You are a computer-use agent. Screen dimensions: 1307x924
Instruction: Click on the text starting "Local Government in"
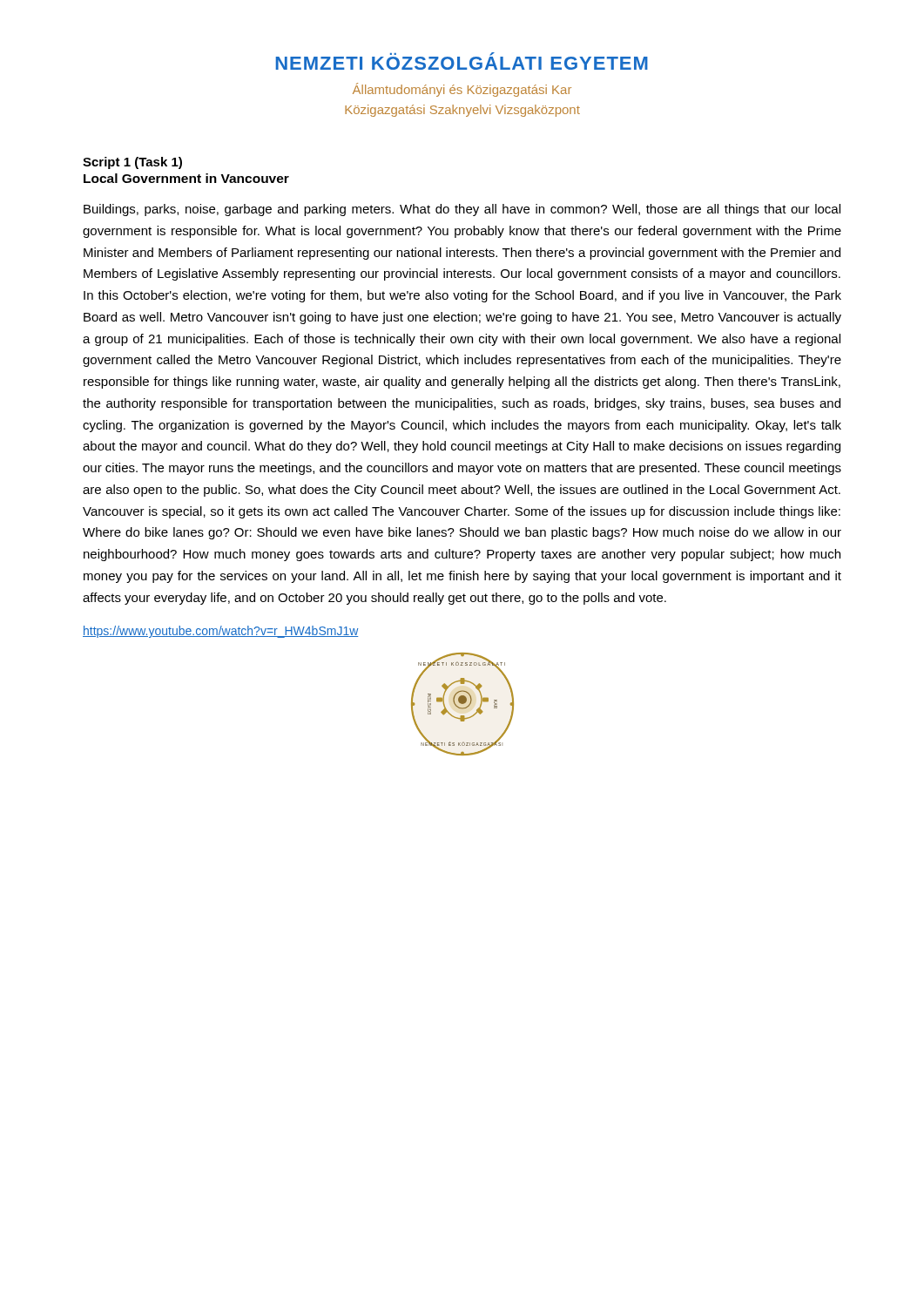(186, 178)
